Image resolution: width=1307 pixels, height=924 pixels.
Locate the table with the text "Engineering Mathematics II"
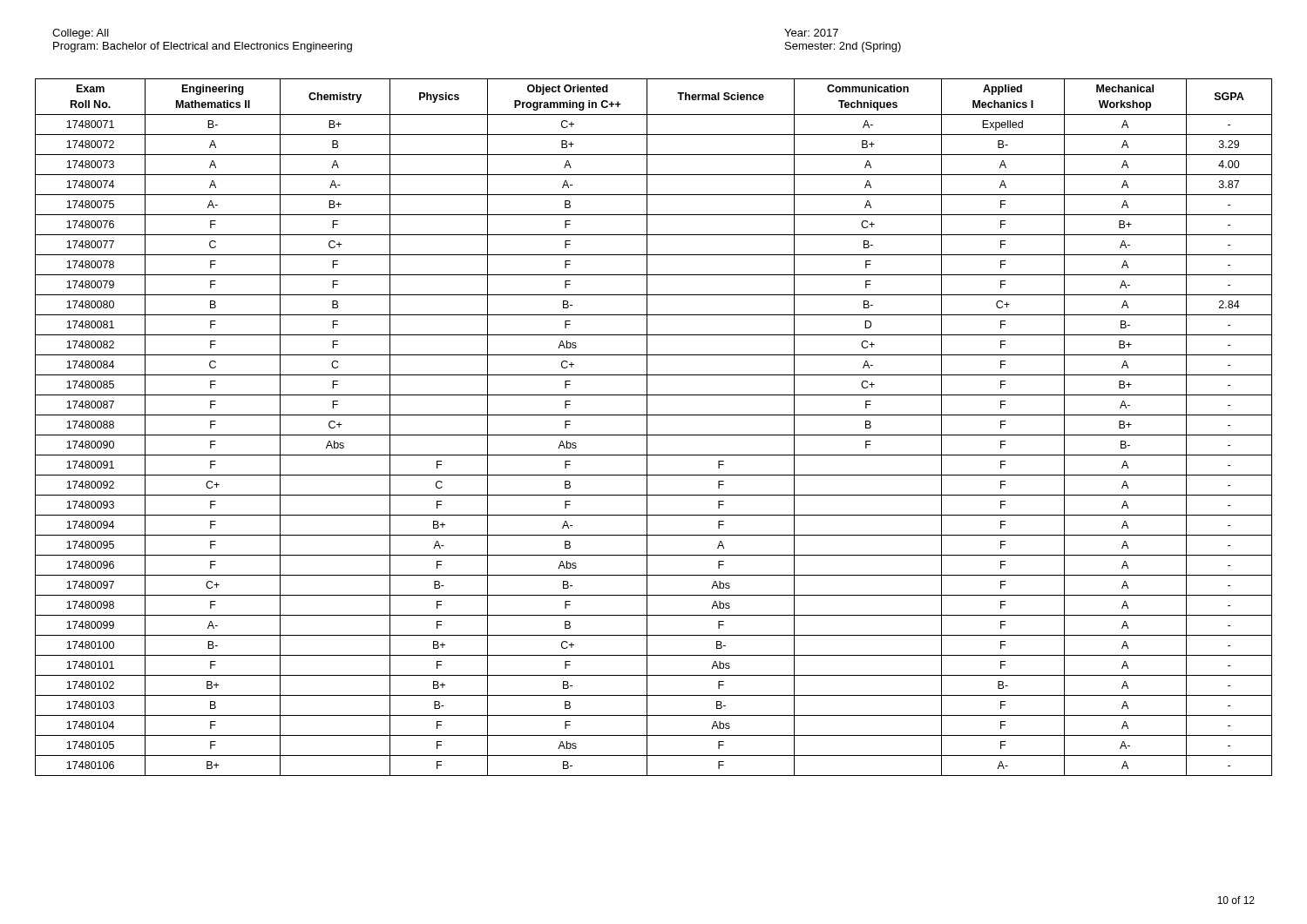point(654,427)
